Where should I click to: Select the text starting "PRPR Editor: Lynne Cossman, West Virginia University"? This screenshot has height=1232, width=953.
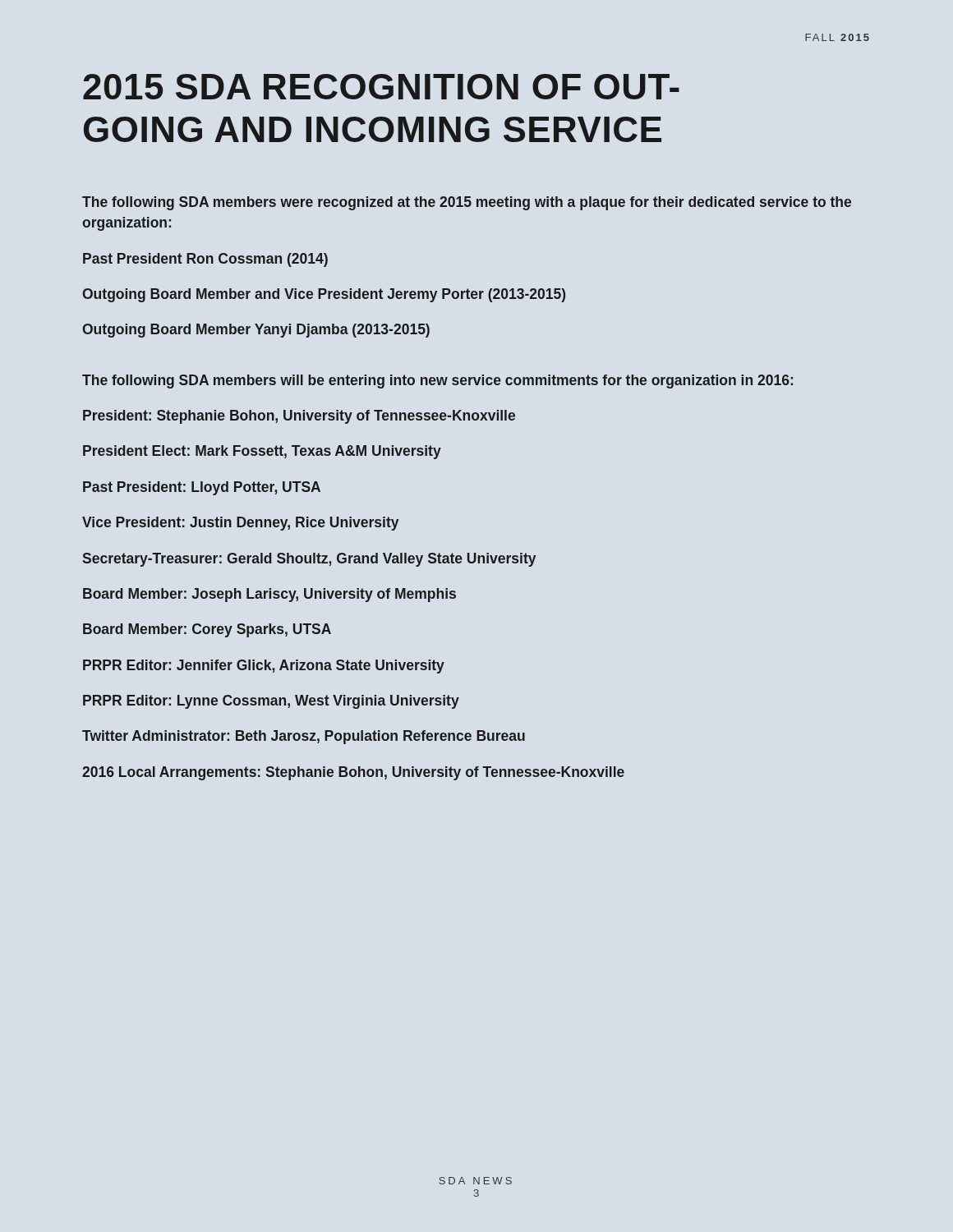pos(271,701)
